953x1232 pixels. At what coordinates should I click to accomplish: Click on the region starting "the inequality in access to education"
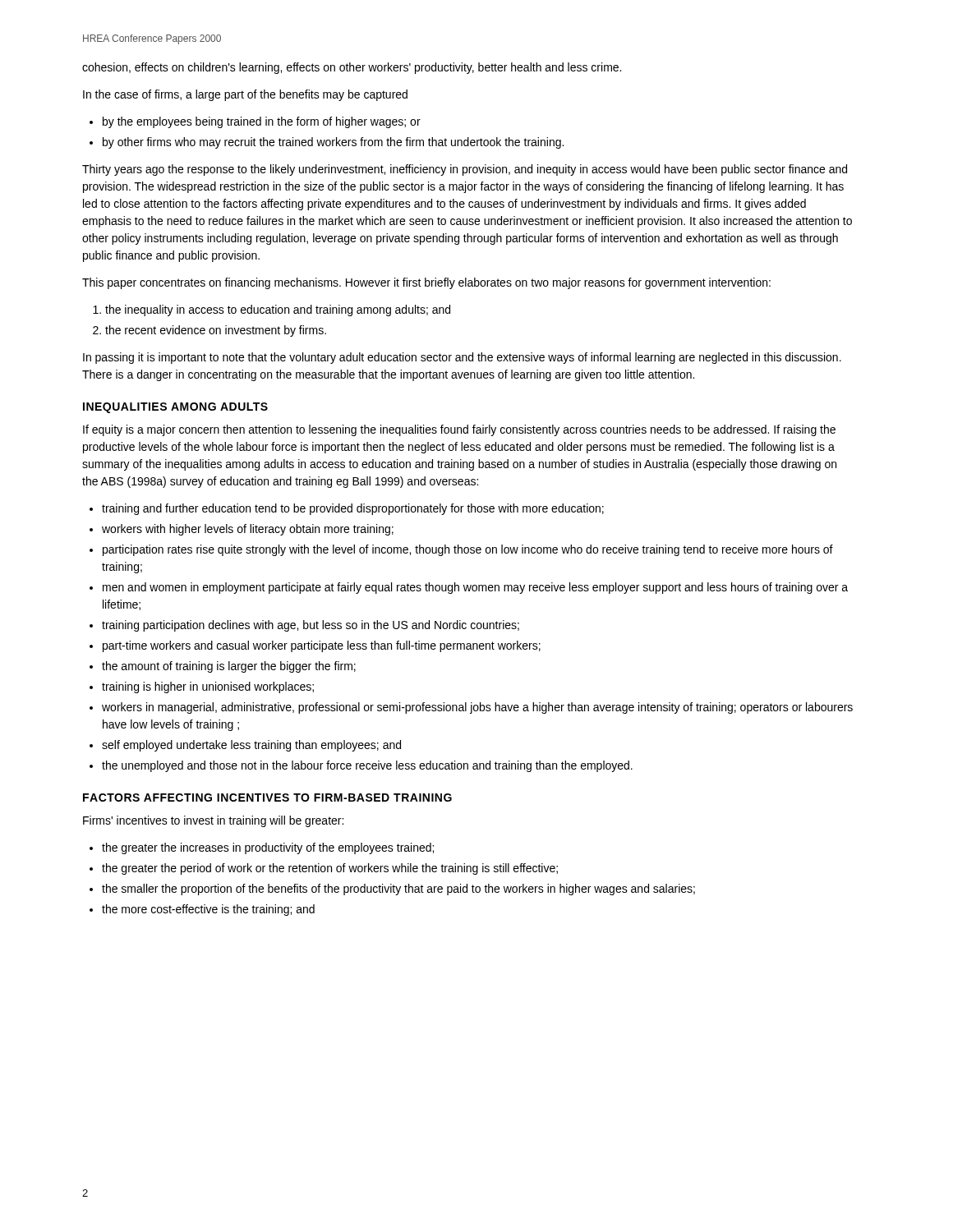coord(278,310)
